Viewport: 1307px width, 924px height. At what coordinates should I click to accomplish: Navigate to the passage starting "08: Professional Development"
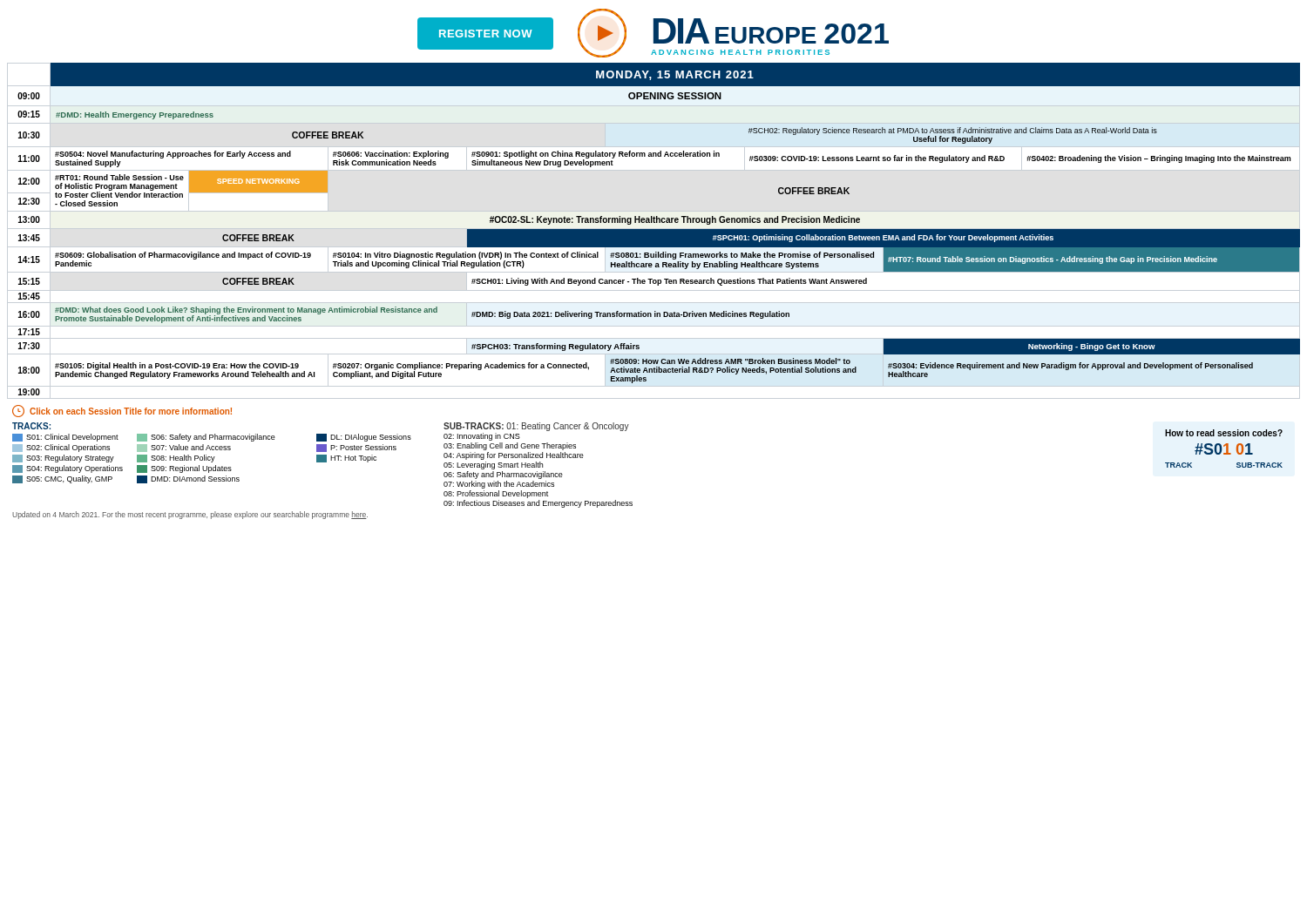coord(496,494)
